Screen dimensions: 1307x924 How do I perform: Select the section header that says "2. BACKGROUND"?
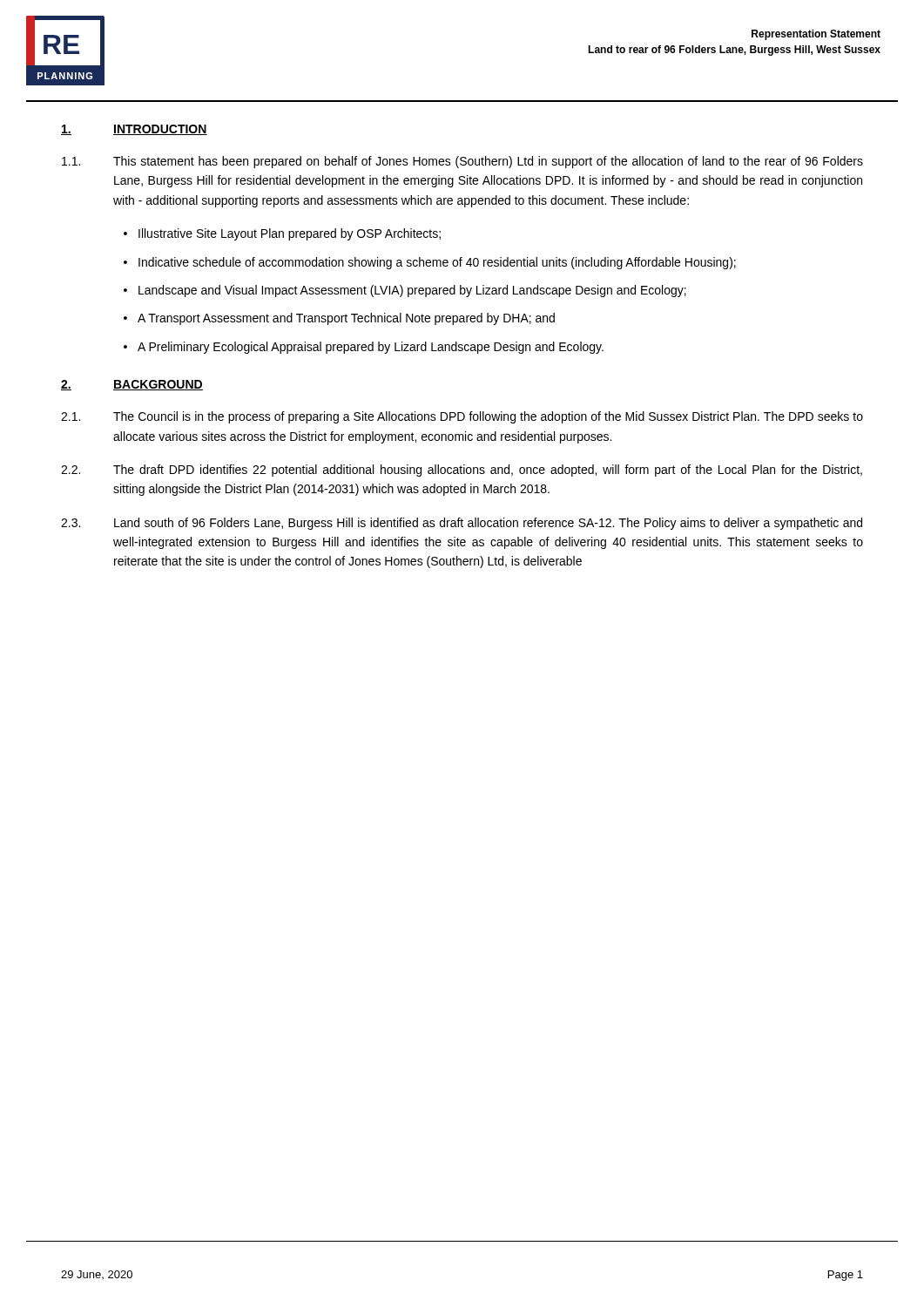[132, 384]
